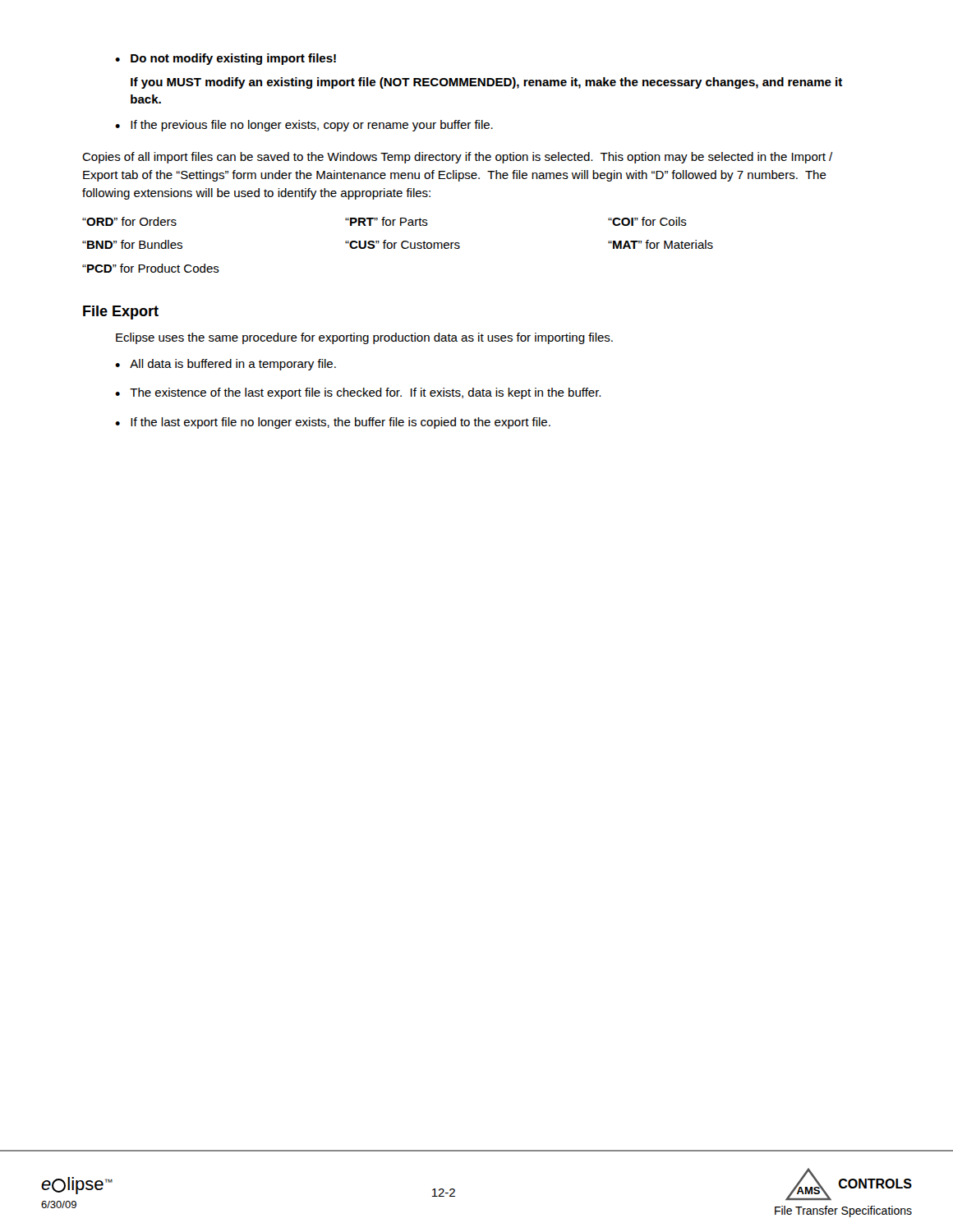Select the block starting "• If the last export file no longer"
The image size is (953, 1232).
tap(493, 423)
